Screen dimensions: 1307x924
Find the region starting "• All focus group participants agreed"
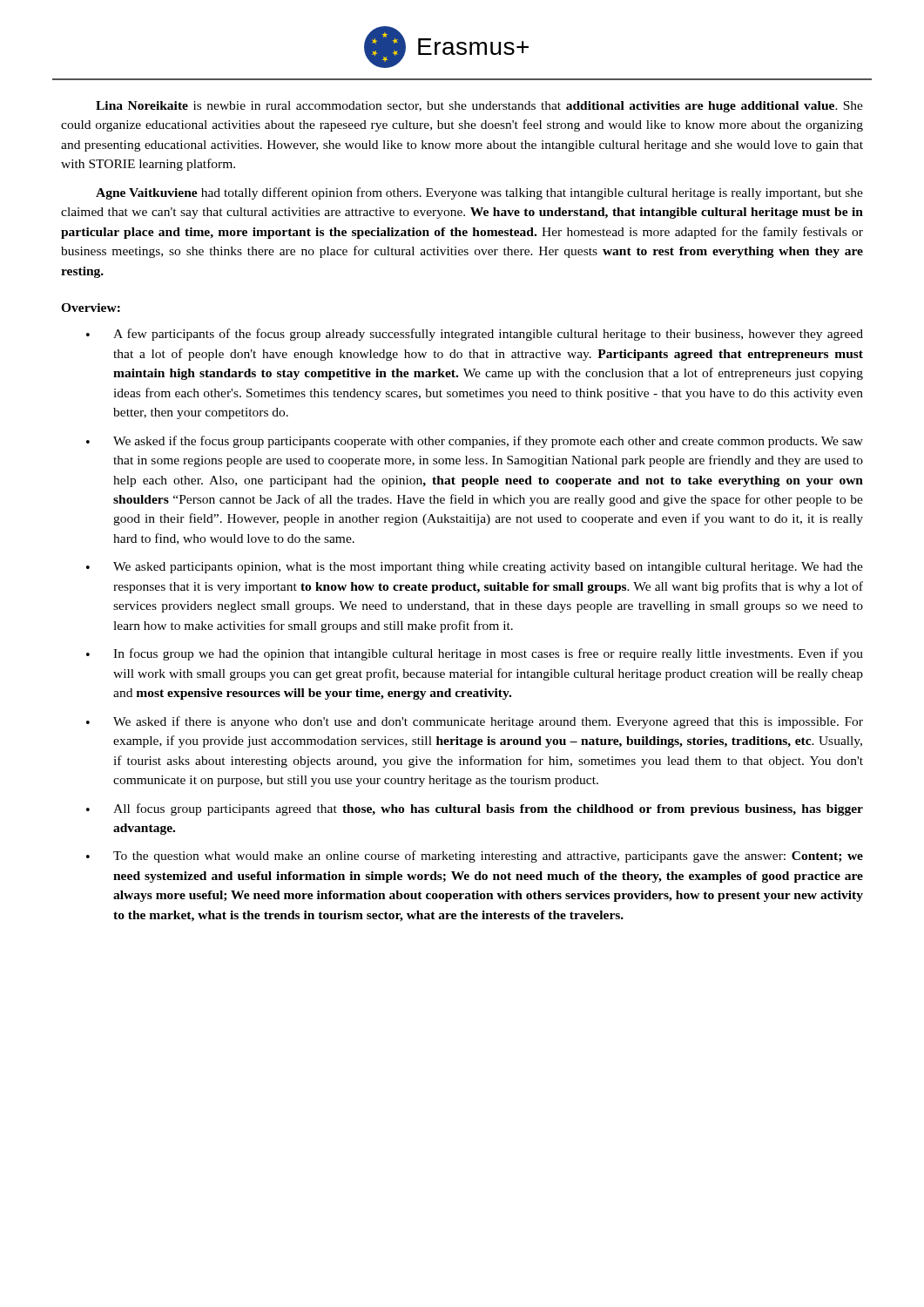462,818
